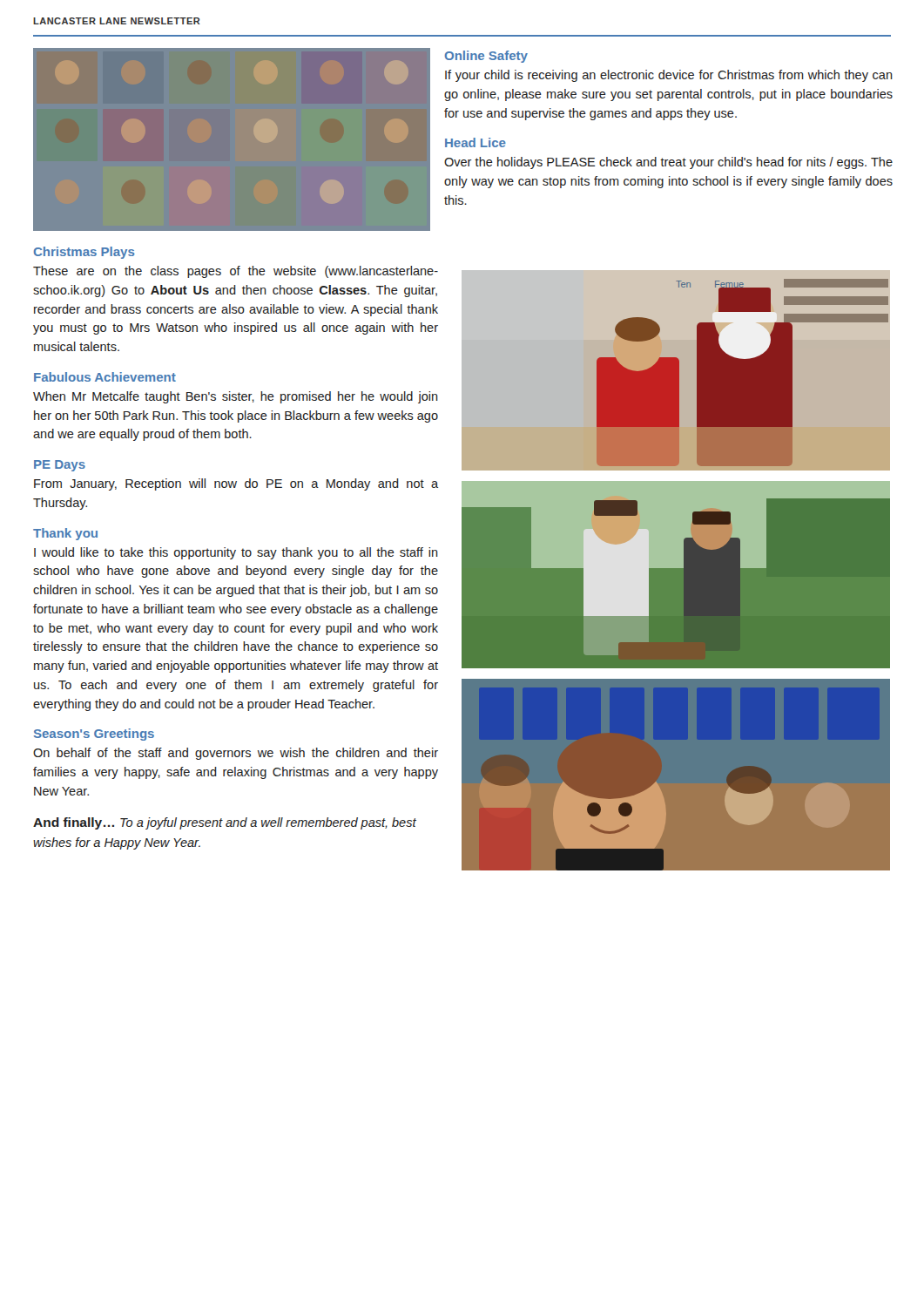The image size is (924, 1307).
Task: Locate the passage starting "On behalf of the staff"
Action: pos(236,772)
